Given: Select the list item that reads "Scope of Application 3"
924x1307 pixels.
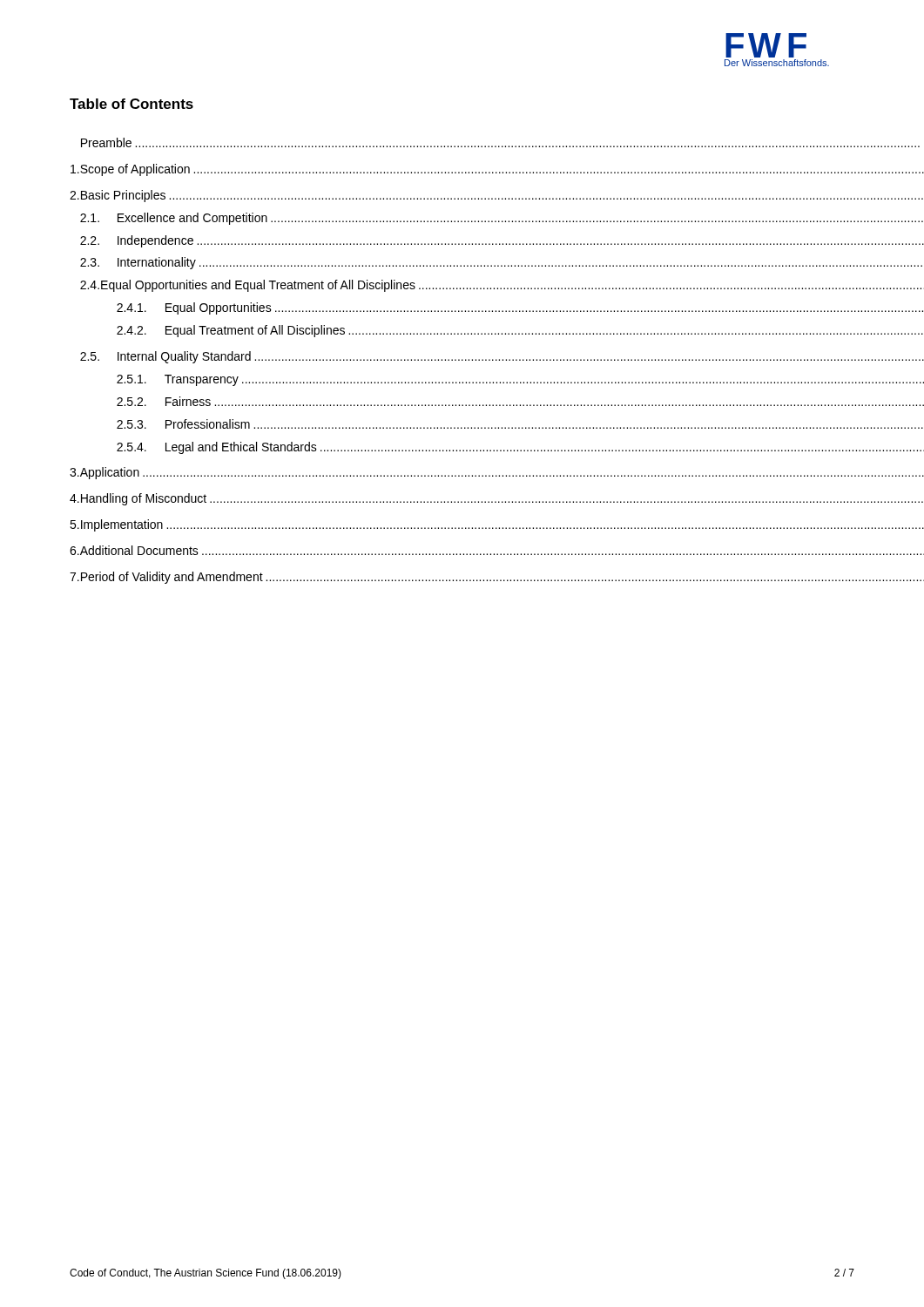Looking at the screenshot, I should tap(497, 170).
